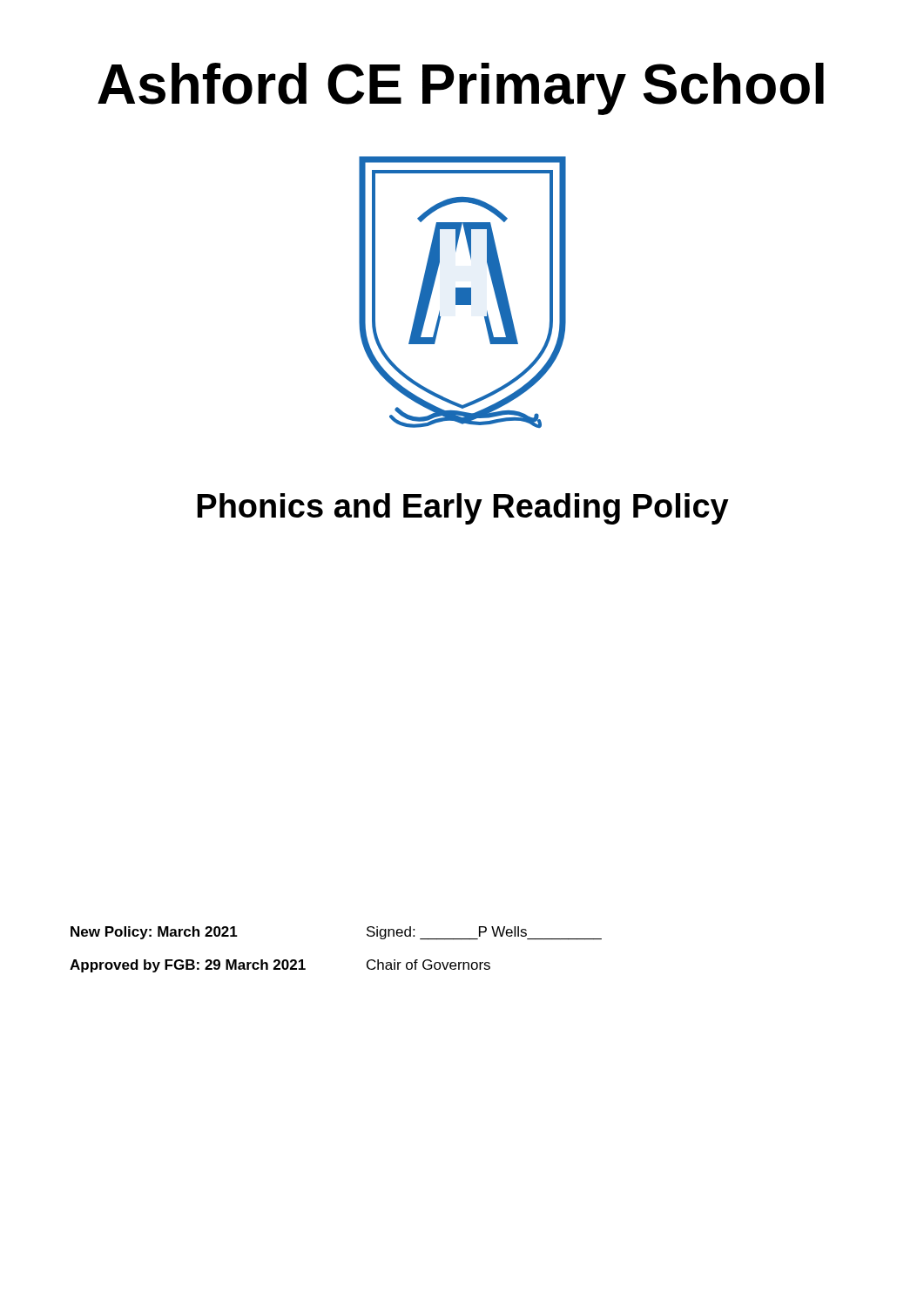This screenshot has width=924, height=1307.
Task: Select the block starting "Ashford CE Primary School"
Action: [462, 85]
